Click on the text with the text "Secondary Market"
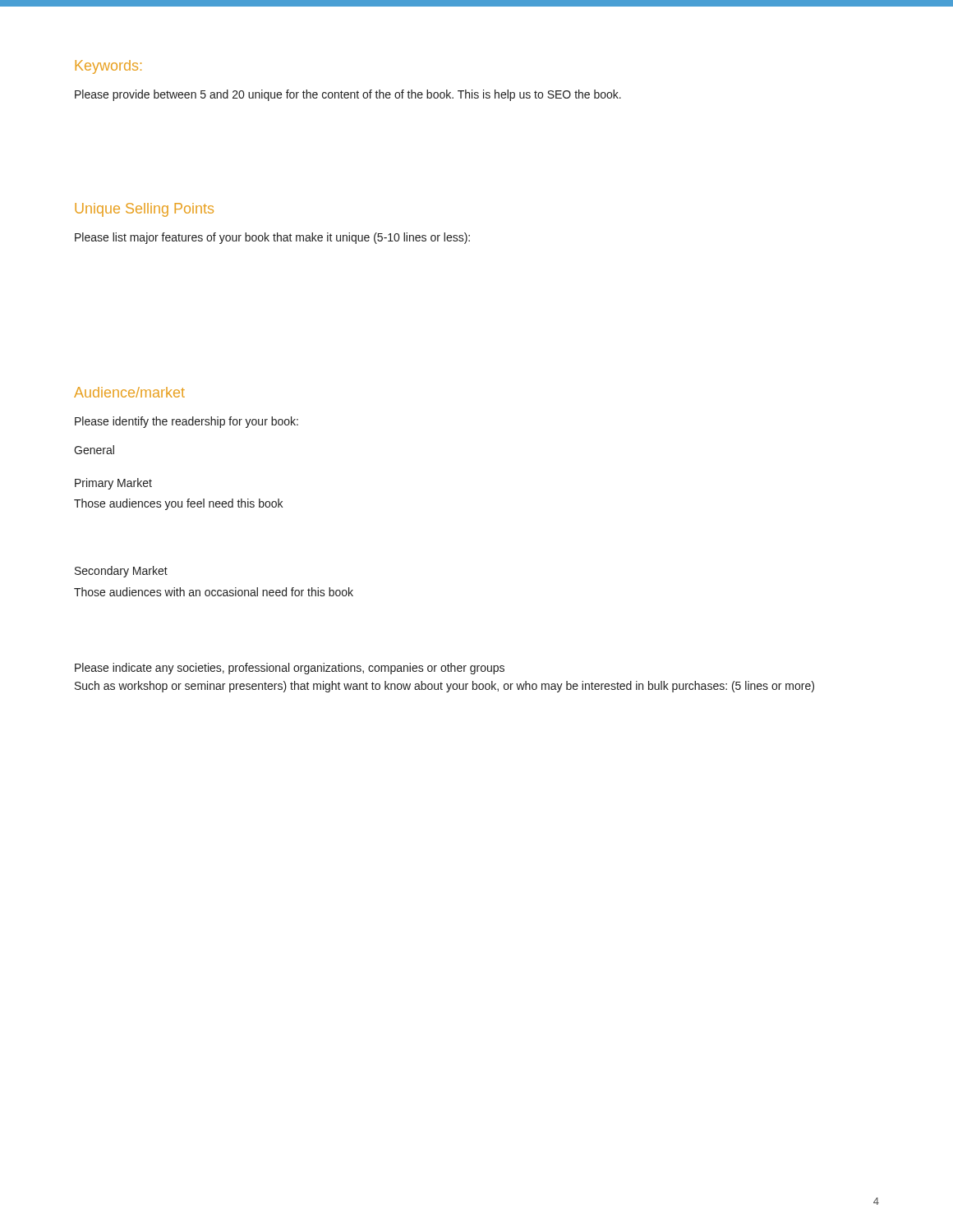 pyautogui.click(x=121, y=571)
